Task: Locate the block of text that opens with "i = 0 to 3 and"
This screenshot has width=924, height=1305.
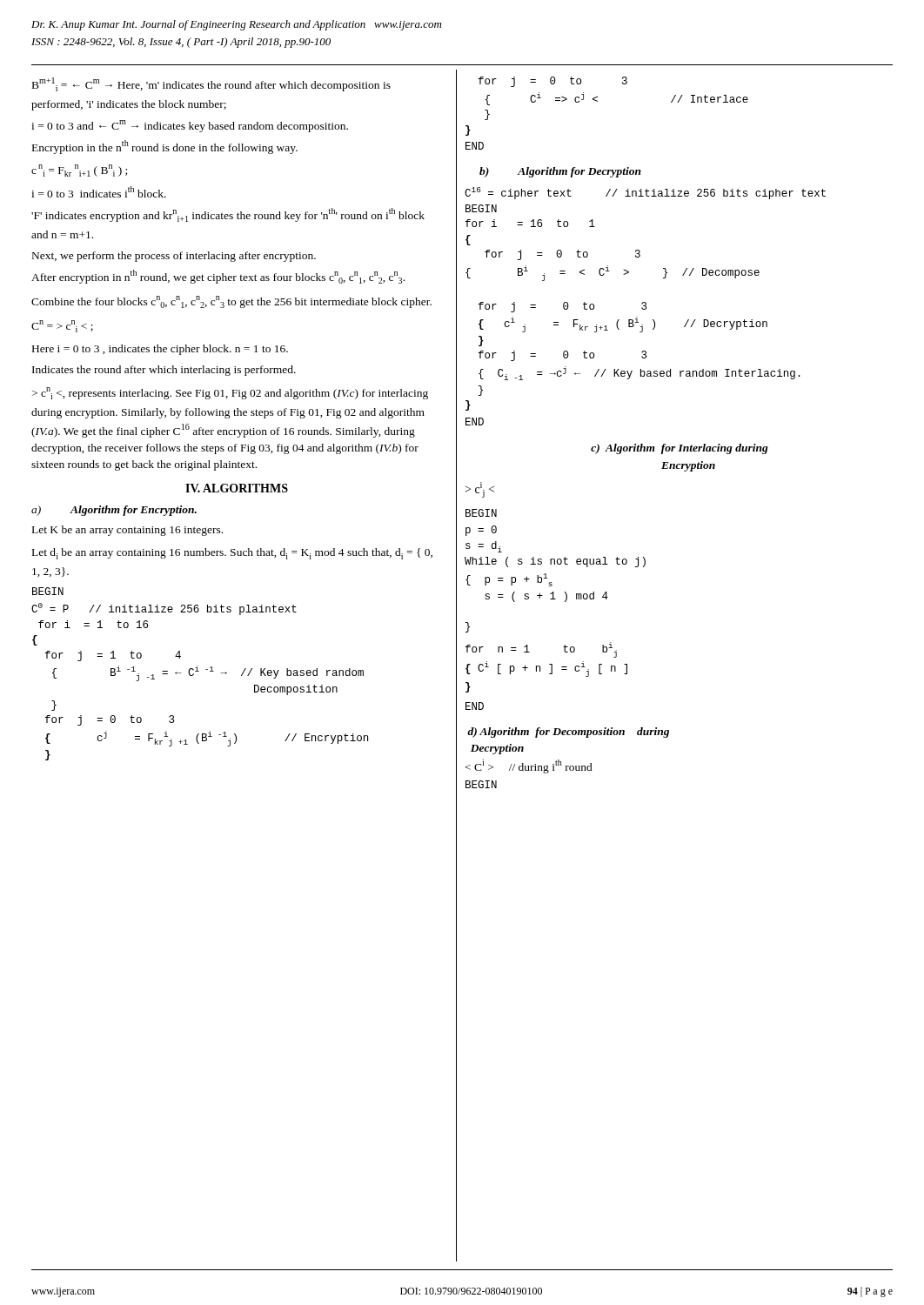Action: 190,125
